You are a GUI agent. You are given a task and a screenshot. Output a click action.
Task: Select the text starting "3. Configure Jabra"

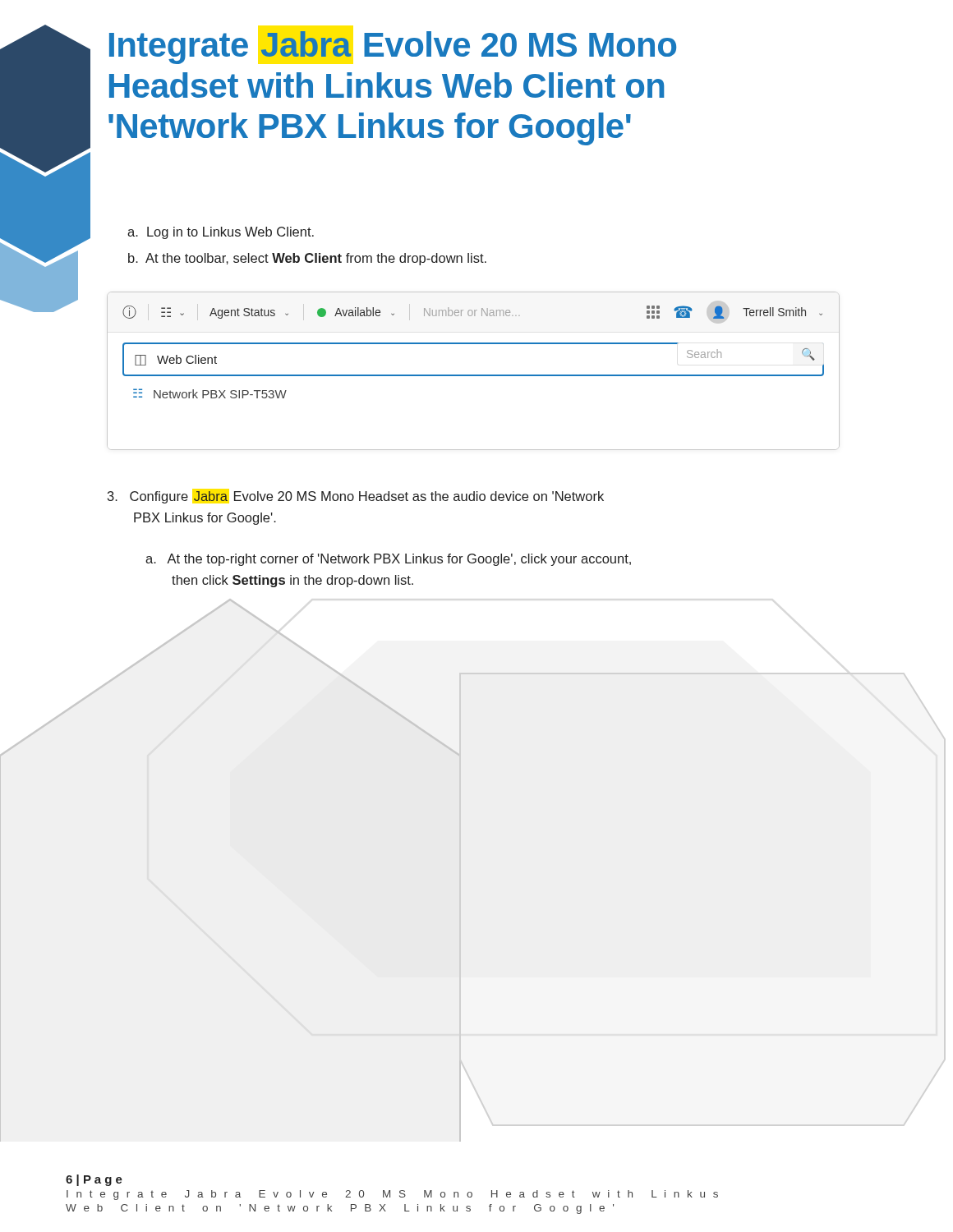point(476,507)
